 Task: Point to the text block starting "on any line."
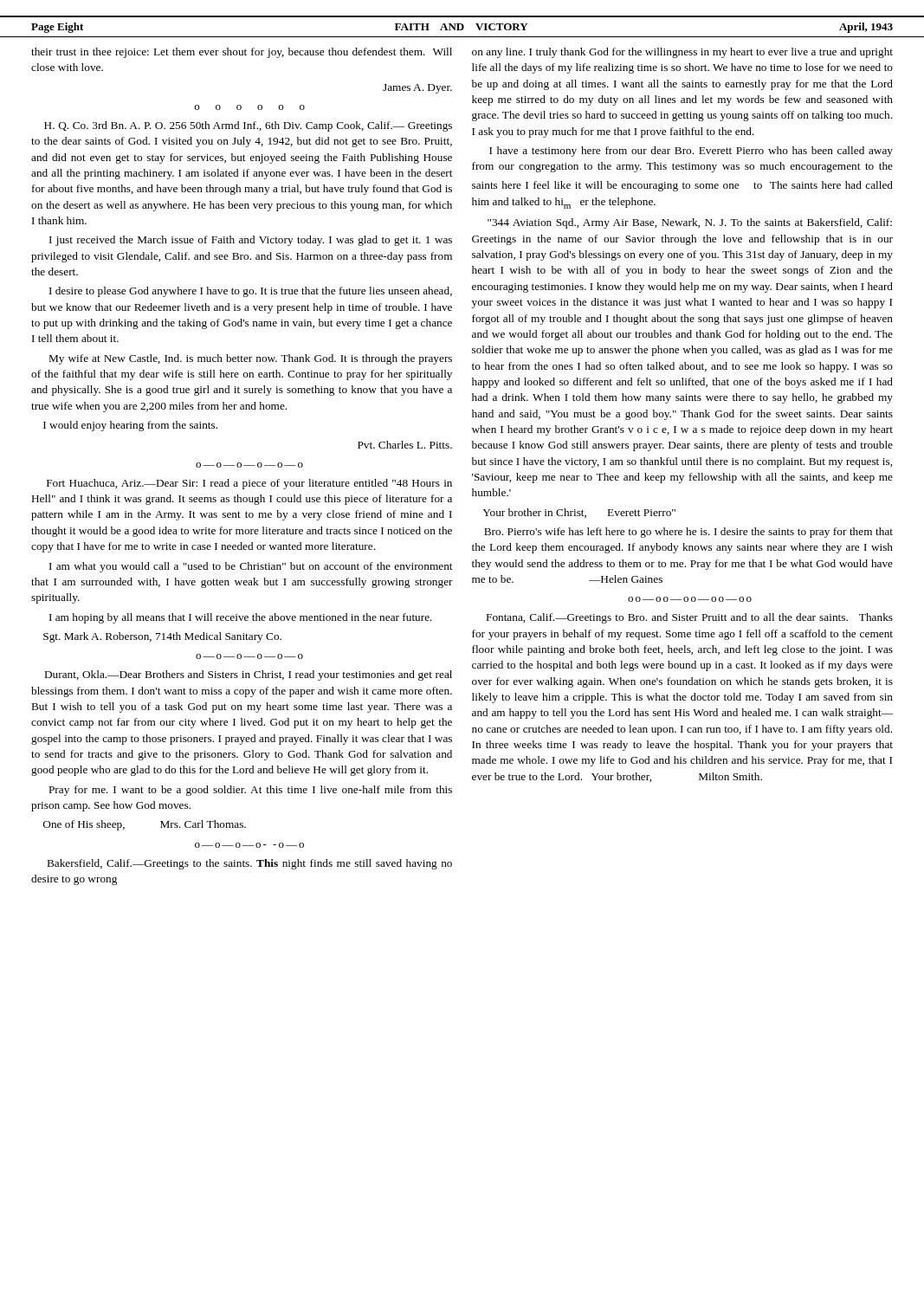pos(682,414)
